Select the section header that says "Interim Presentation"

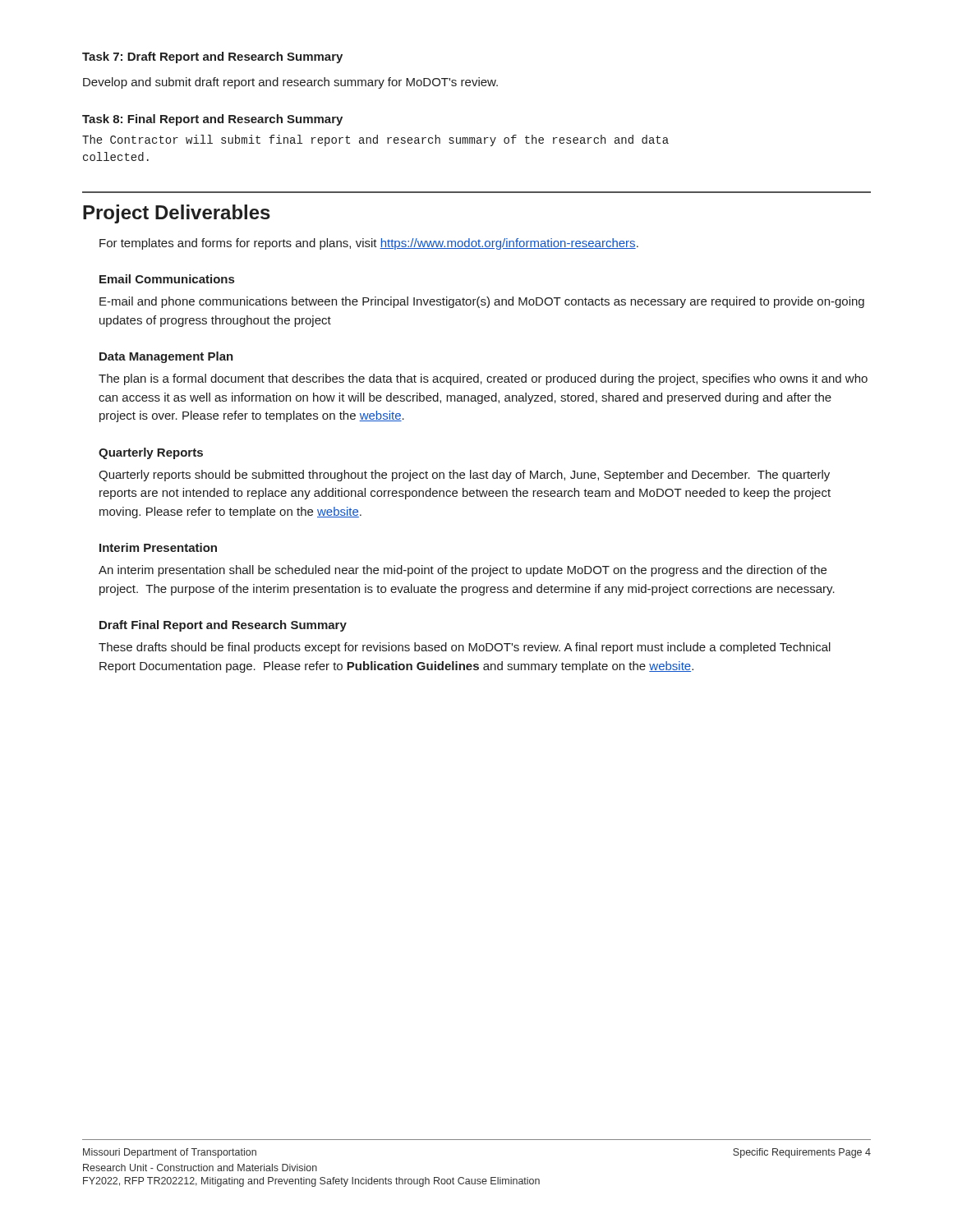[x=158, y=547]
